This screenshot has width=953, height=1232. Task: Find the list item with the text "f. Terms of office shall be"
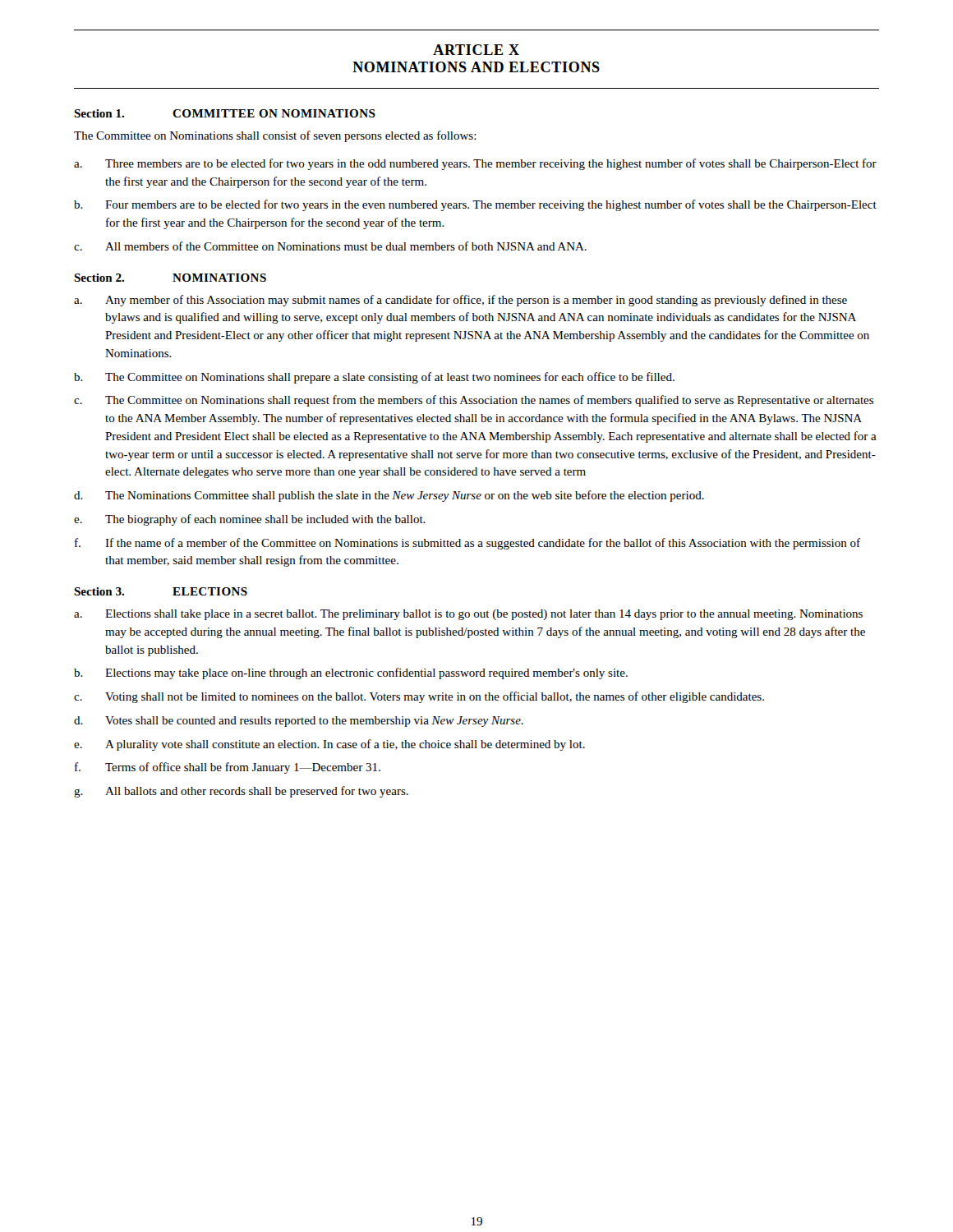tap(228, 768)
